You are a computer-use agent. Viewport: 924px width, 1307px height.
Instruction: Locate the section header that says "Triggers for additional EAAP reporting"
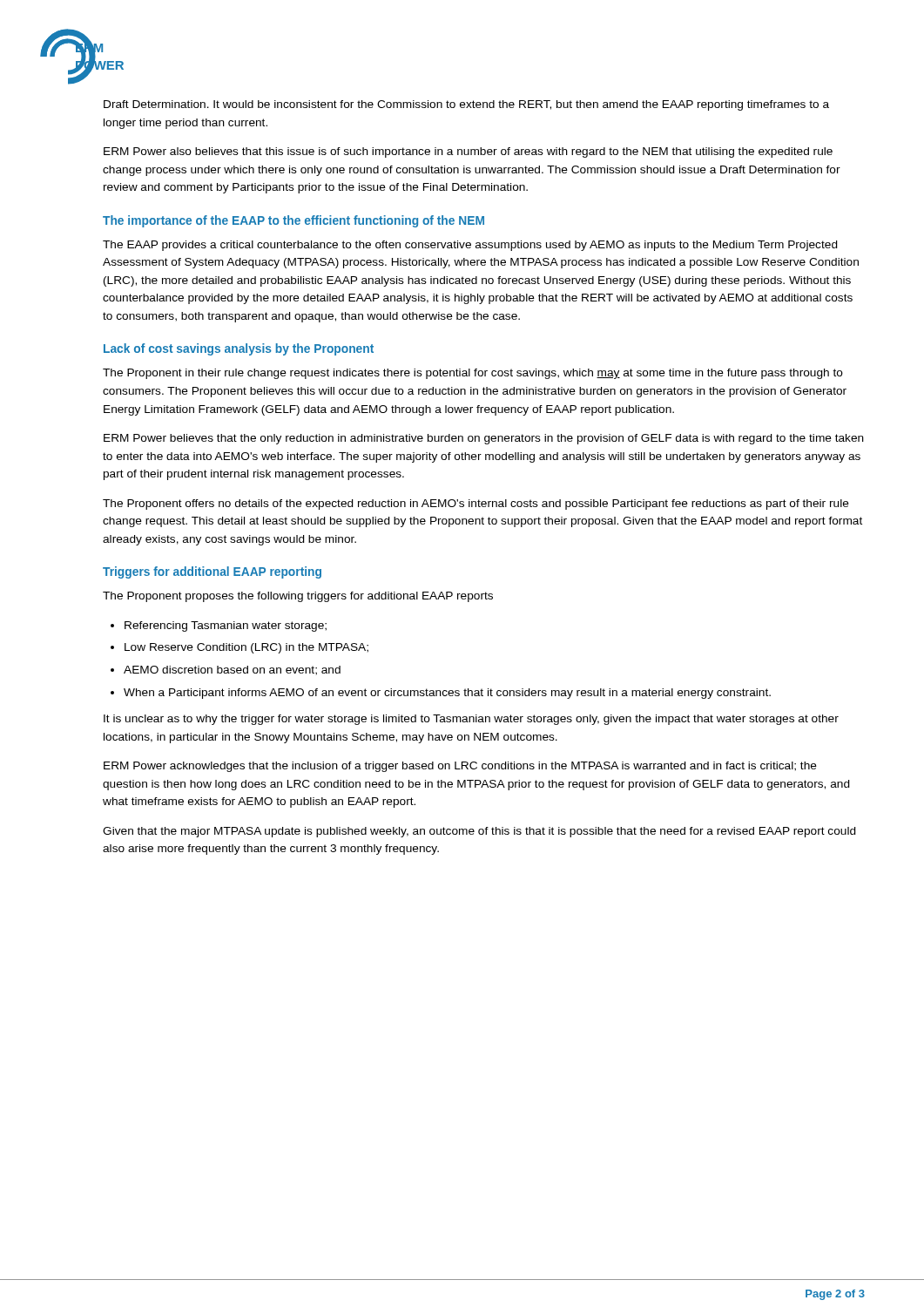point(212,572)
